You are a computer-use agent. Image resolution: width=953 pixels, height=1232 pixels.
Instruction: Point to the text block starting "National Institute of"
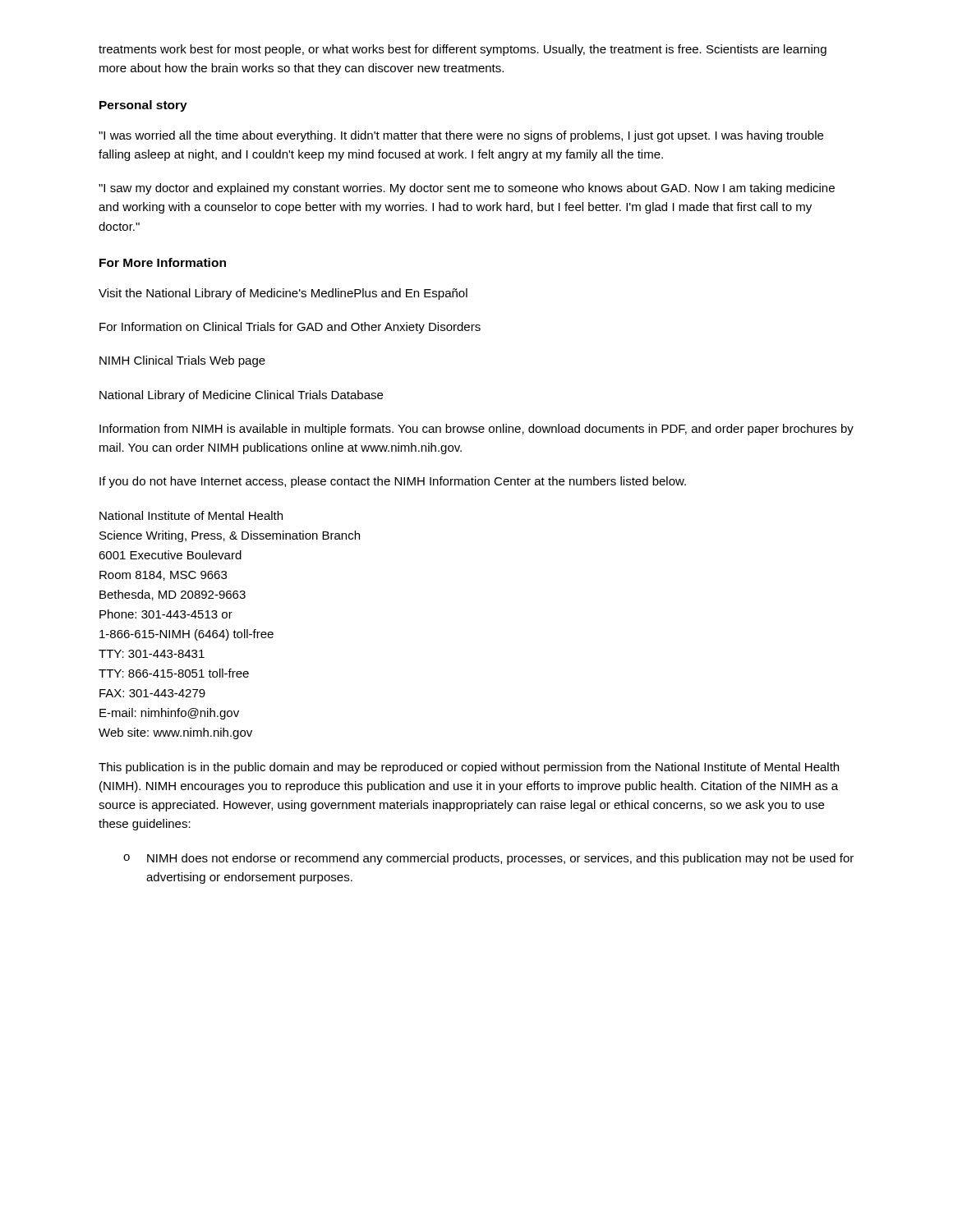(230, 623)
